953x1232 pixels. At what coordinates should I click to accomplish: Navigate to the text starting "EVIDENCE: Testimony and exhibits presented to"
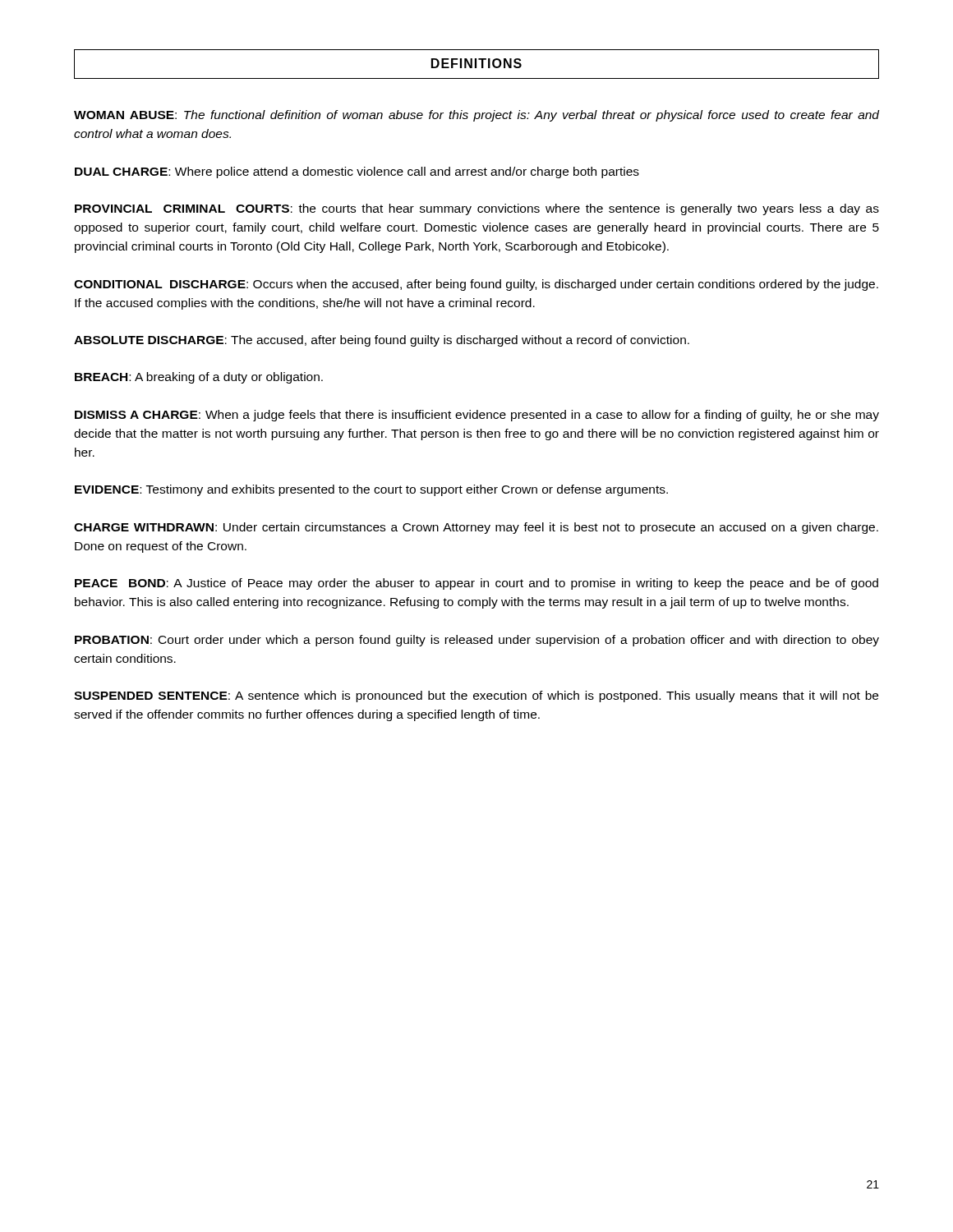coord(371,489)
